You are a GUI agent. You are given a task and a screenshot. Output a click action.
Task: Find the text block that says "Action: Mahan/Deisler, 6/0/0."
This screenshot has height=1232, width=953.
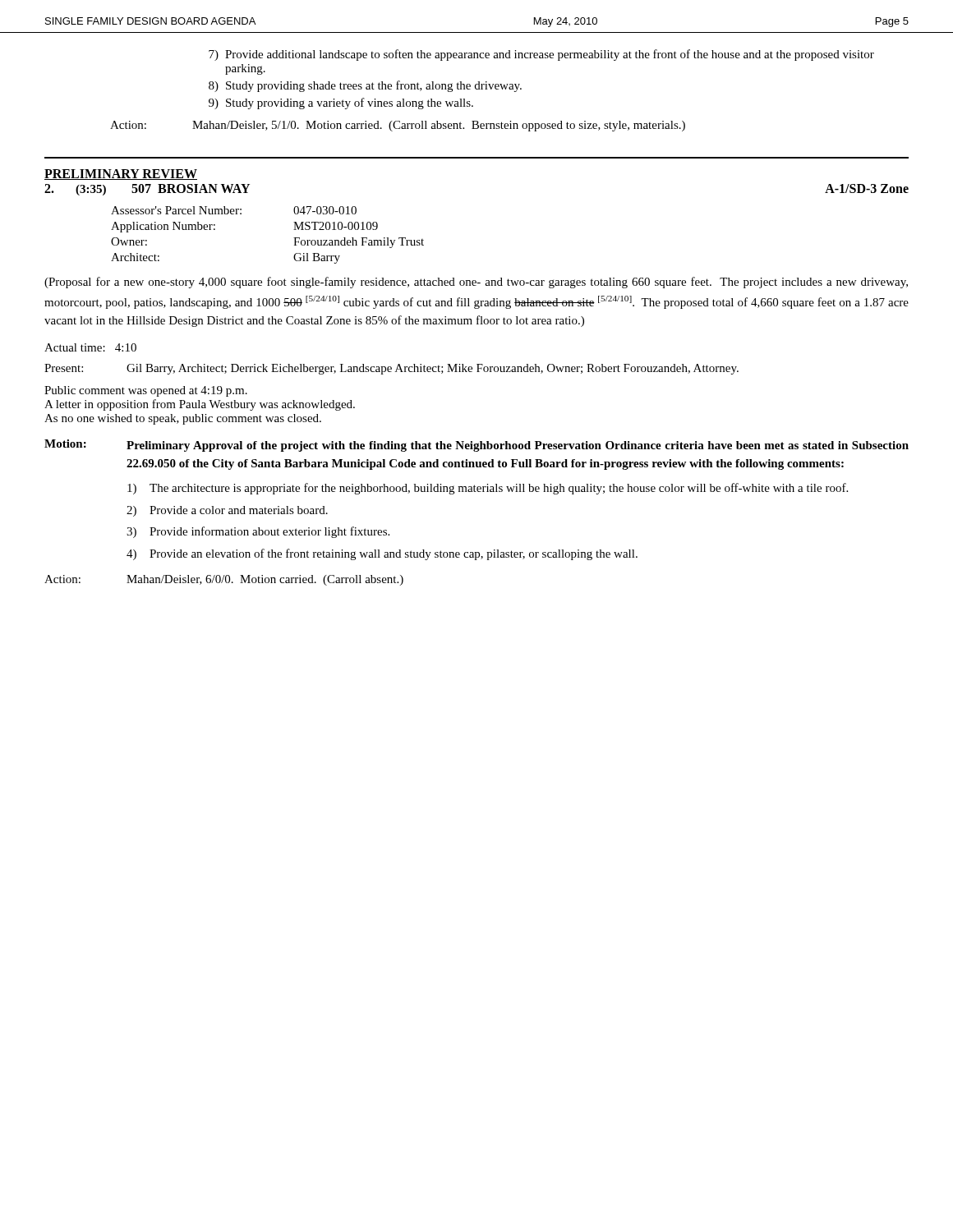tap(224, 579)
